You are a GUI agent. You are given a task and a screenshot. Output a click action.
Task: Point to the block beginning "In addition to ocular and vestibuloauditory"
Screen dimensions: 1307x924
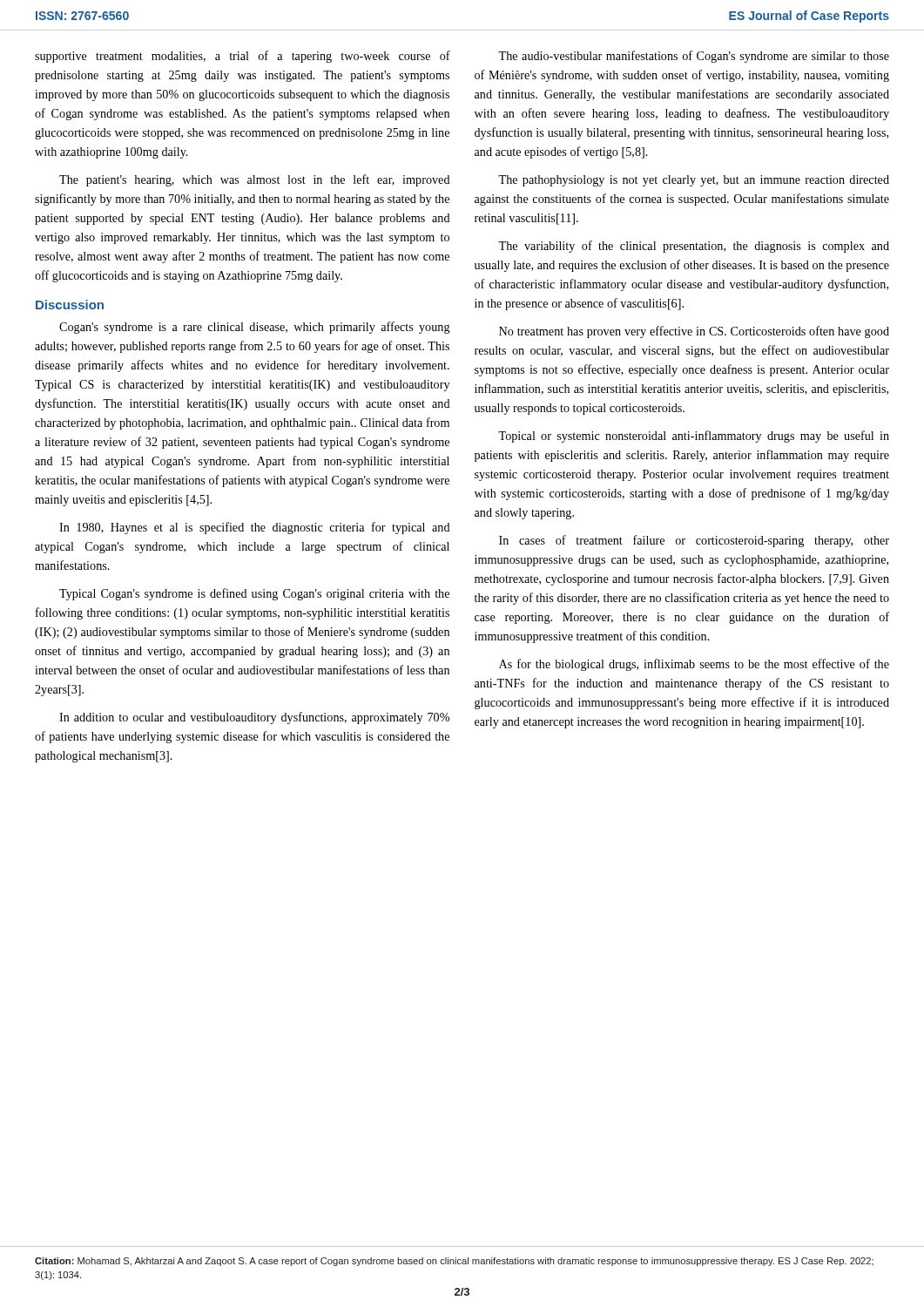point(242,736)
